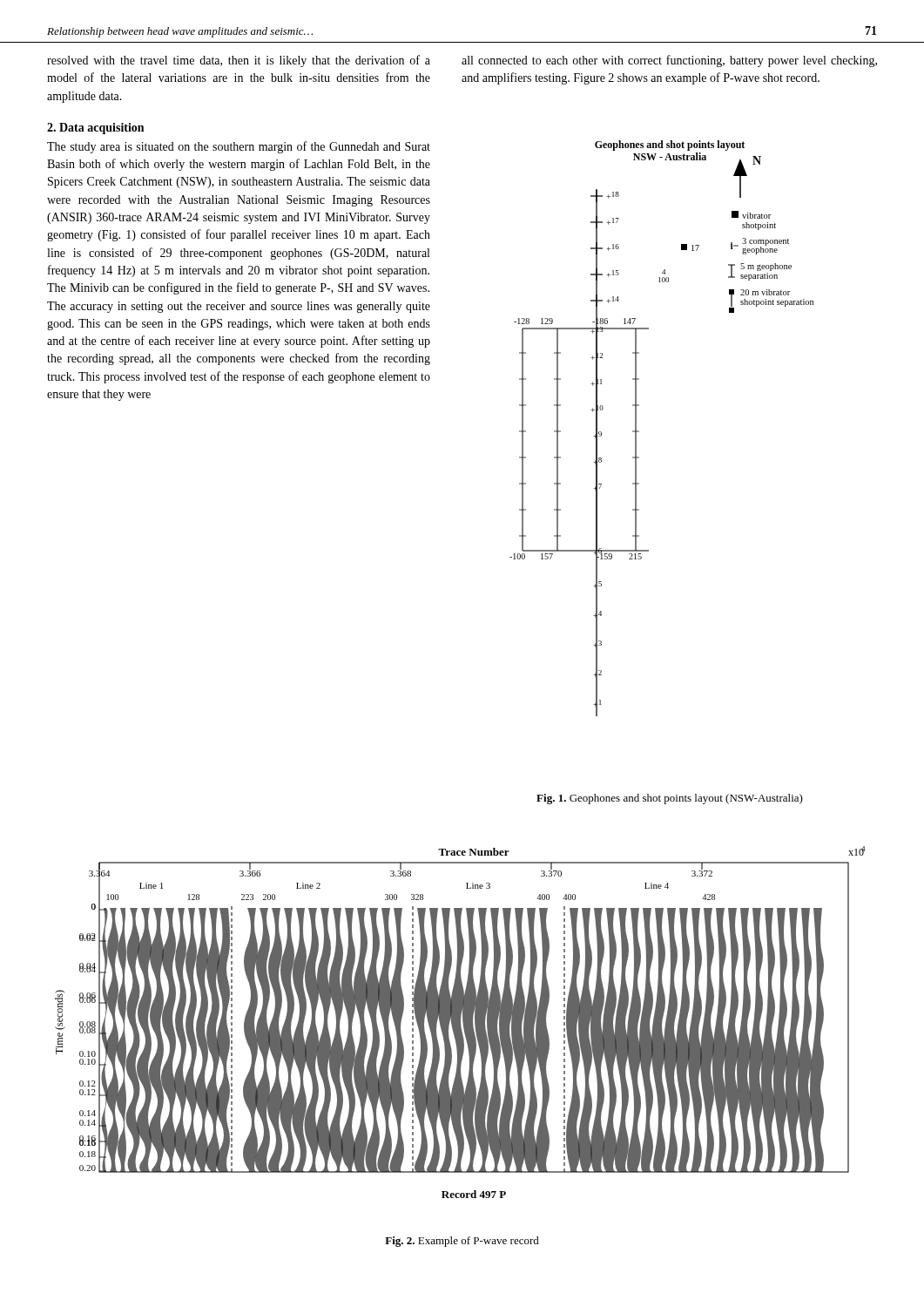Find the caption that says "Fig. 1. Geophones and shot points"
924x1307 pixels.
[670, 798]
